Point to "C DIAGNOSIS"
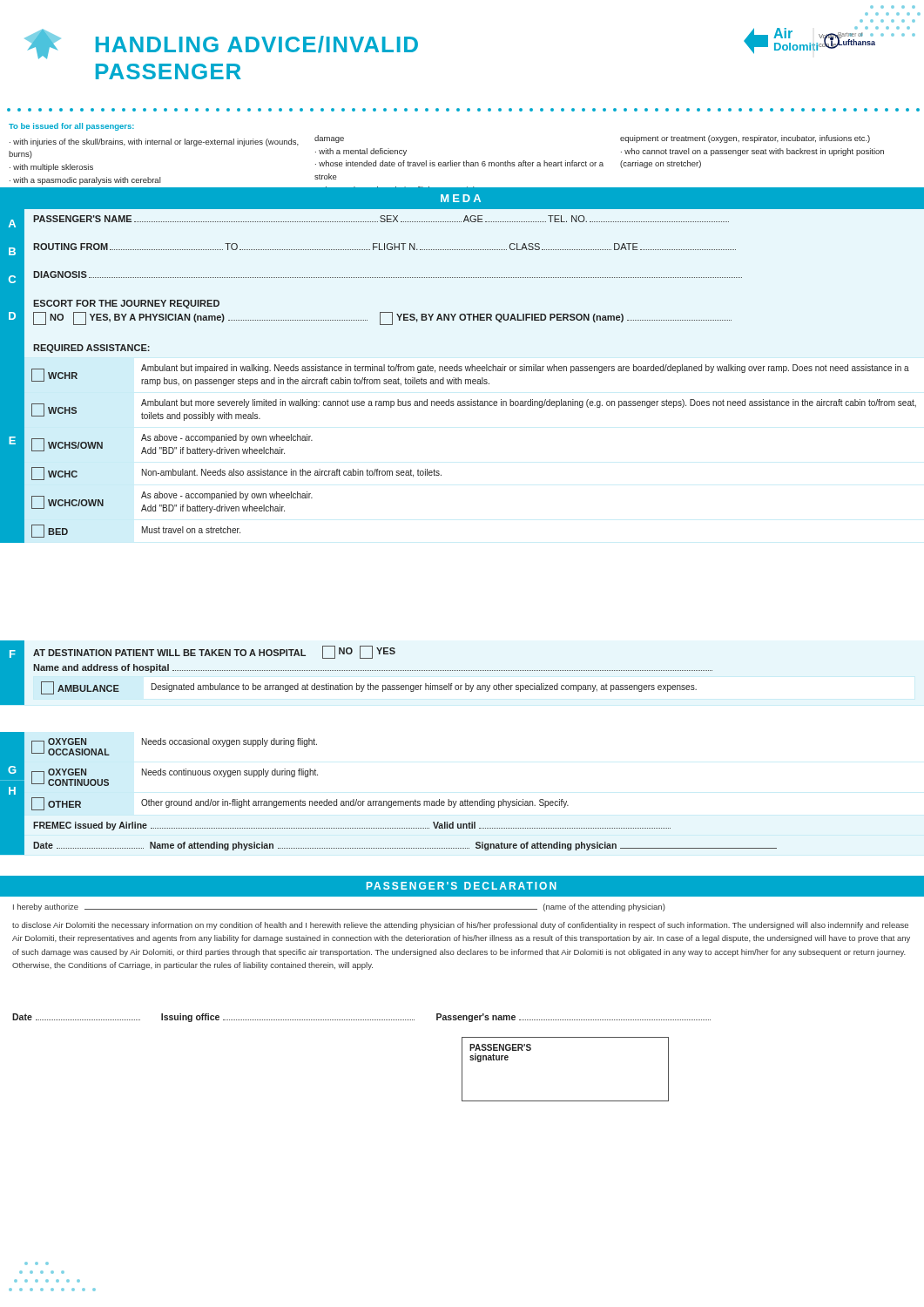 [462, 279]
